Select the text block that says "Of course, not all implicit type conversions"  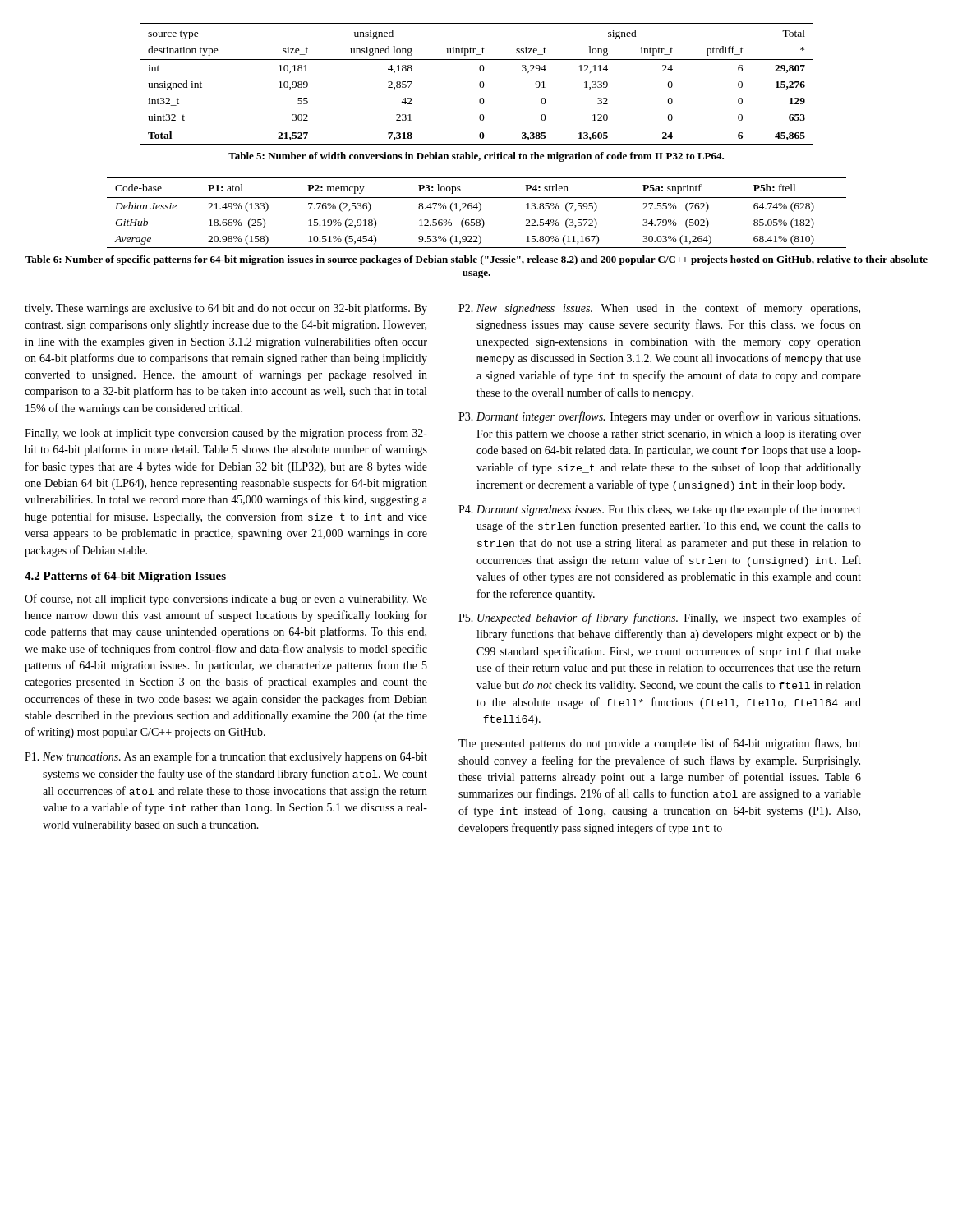coord(226,666)
